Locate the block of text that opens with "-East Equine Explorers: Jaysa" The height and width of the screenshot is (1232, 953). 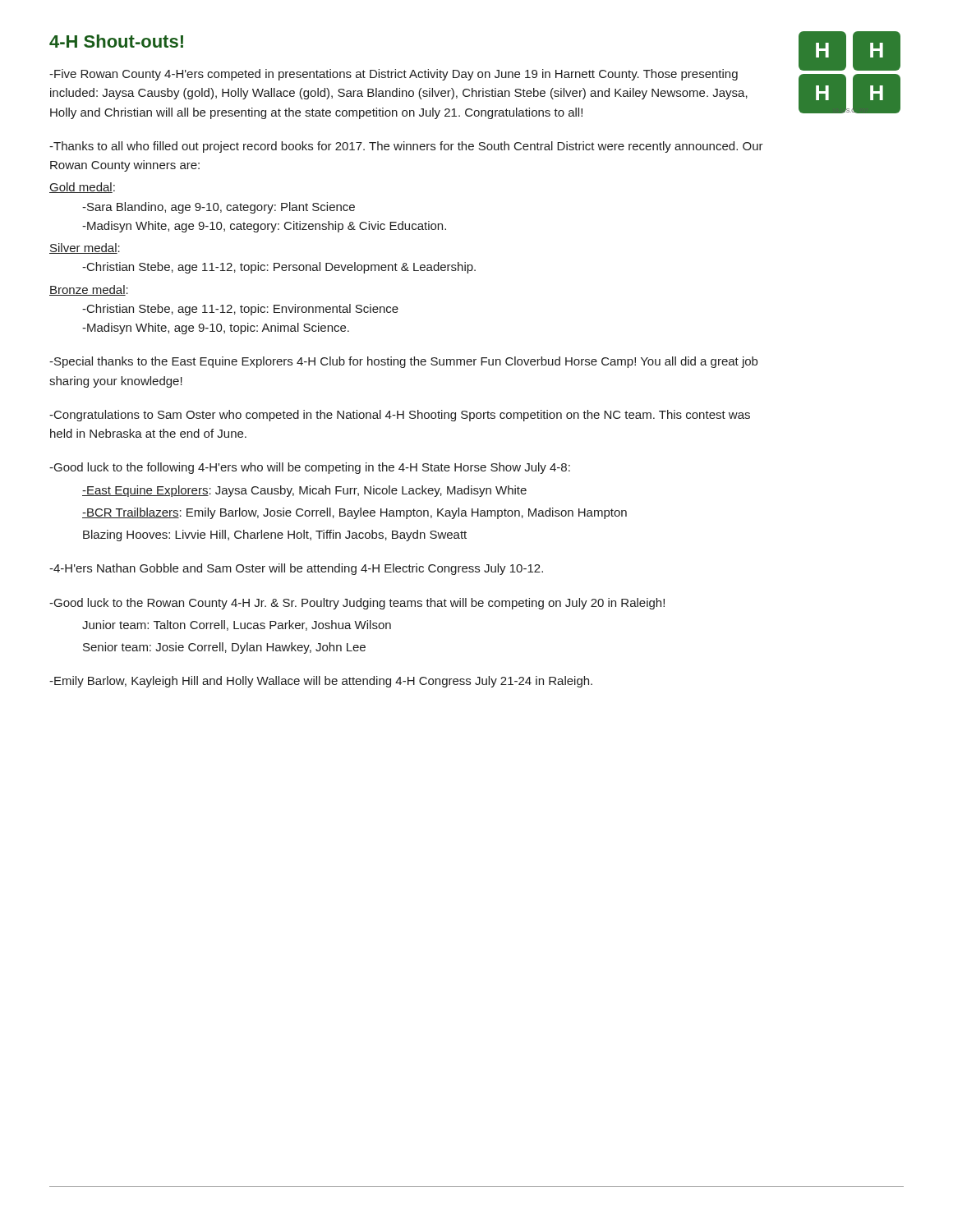click(x=305, y=490)
